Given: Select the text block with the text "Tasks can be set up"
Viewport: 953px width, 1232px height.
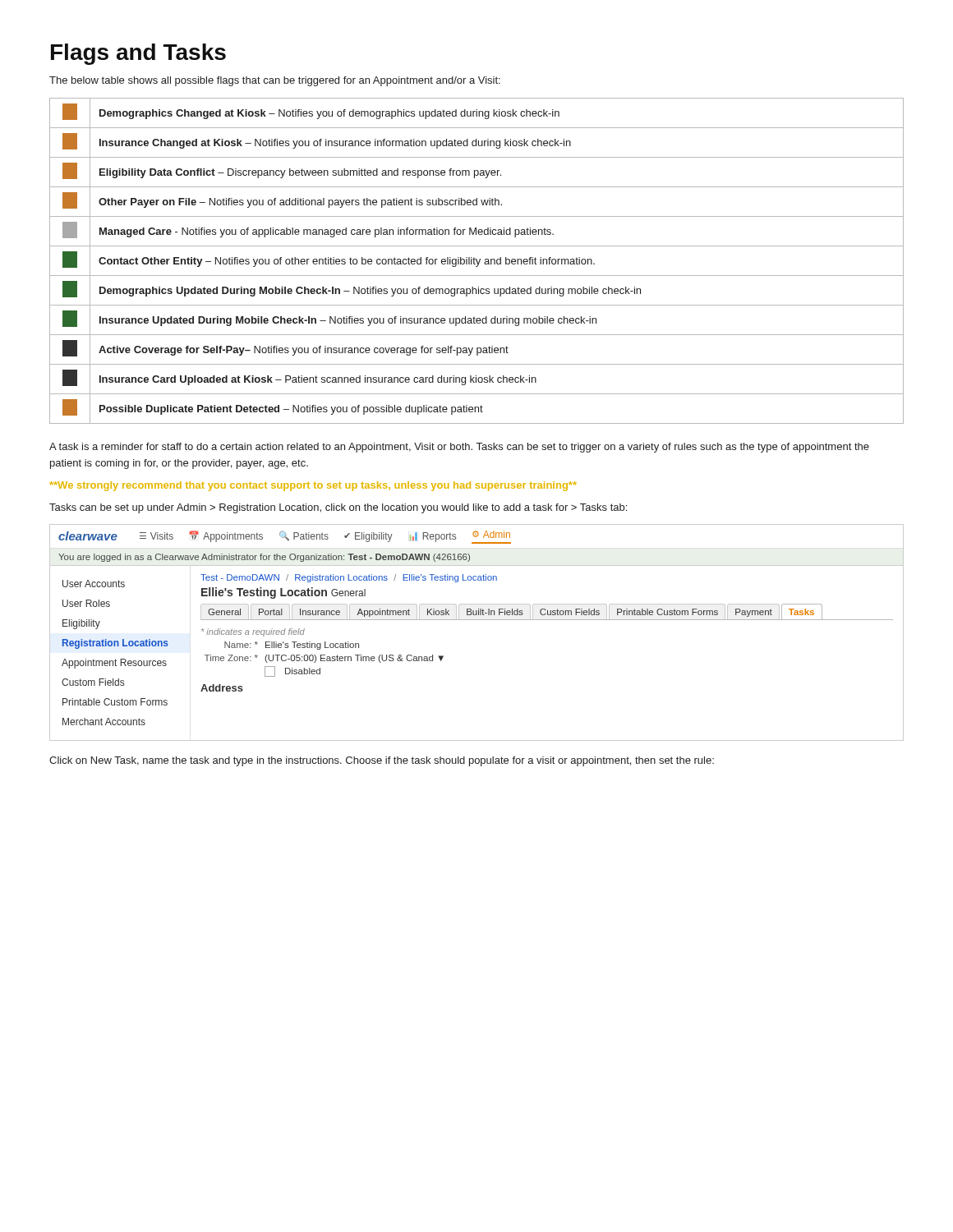Looking at the screenshot, I should click(476, 507).
